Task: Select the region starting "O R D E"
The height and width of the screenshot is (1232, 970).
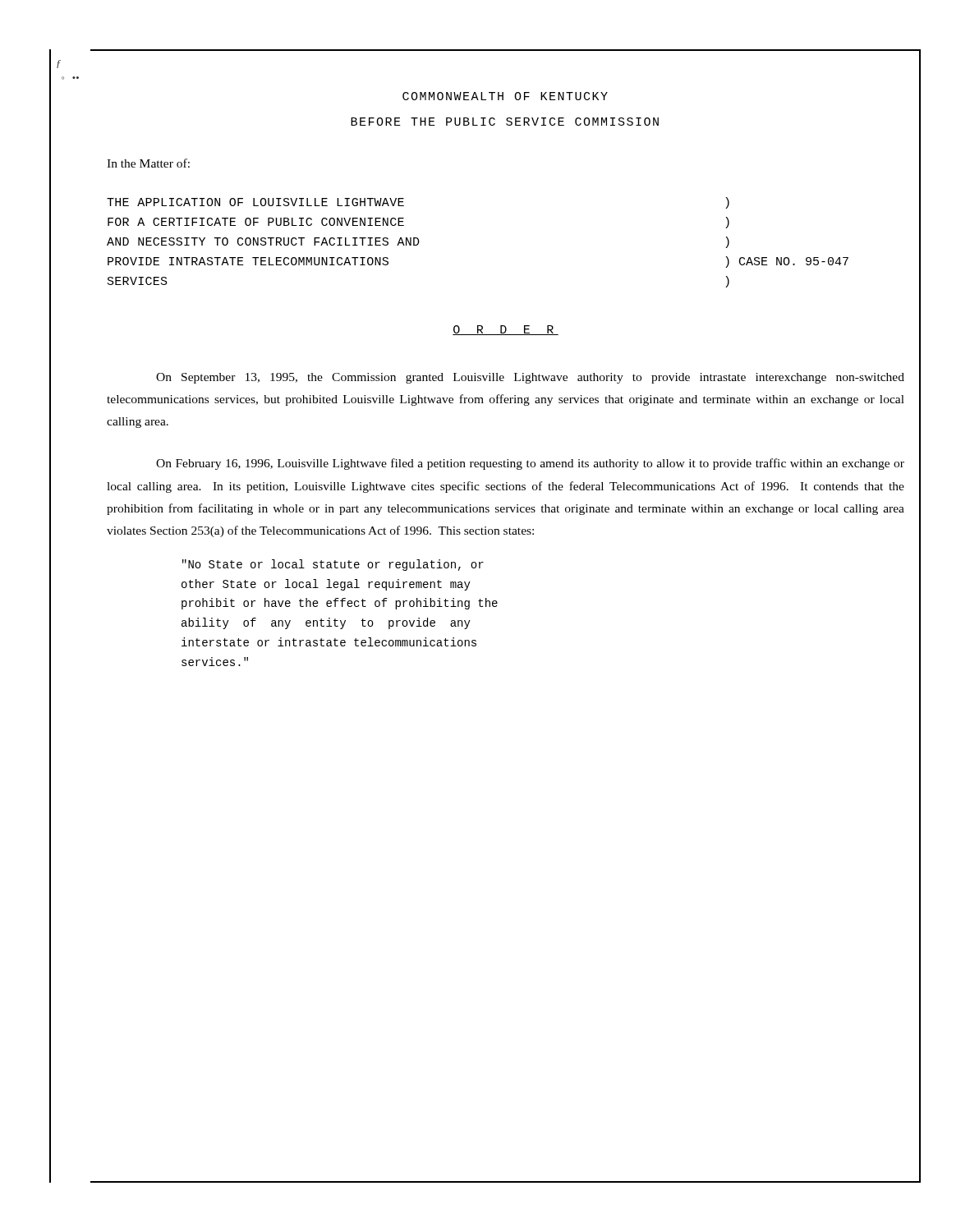Action: (x=506, y=331)
